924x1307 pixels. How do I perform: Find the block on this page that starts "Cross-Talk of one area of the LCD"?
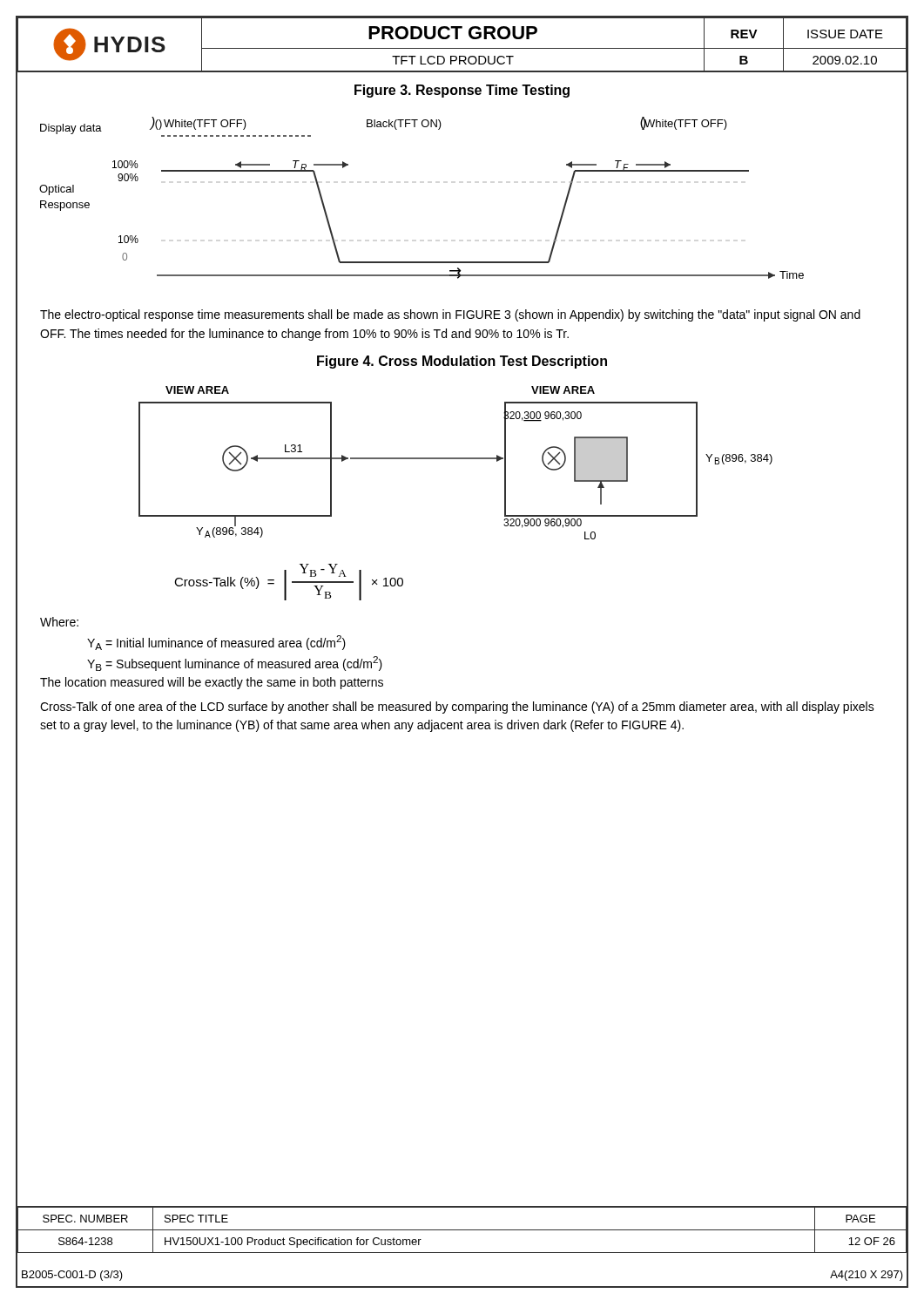tap(457, 716)
